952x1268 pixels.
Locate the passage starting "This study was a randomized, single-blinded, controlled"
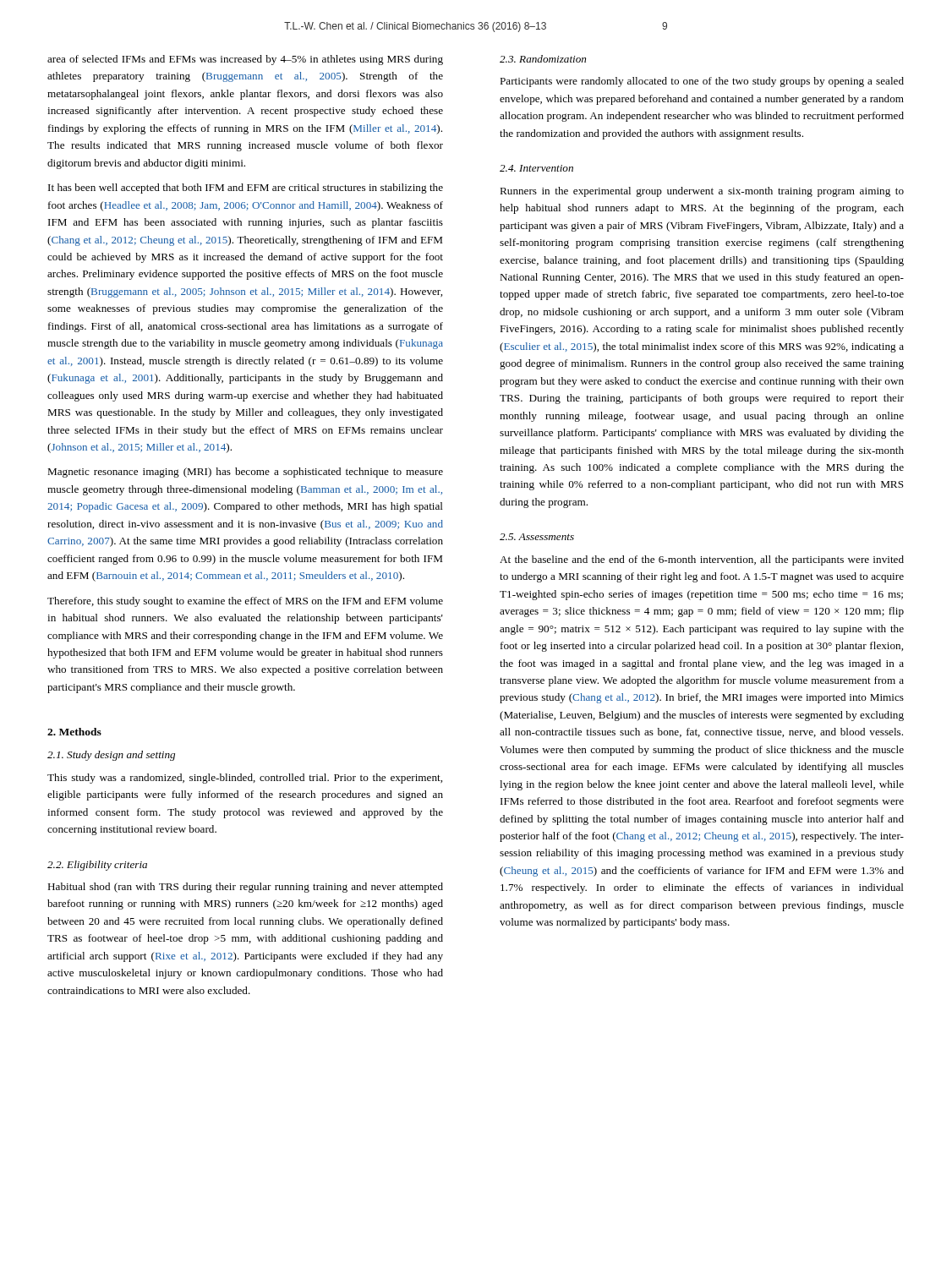coord(245,804)
